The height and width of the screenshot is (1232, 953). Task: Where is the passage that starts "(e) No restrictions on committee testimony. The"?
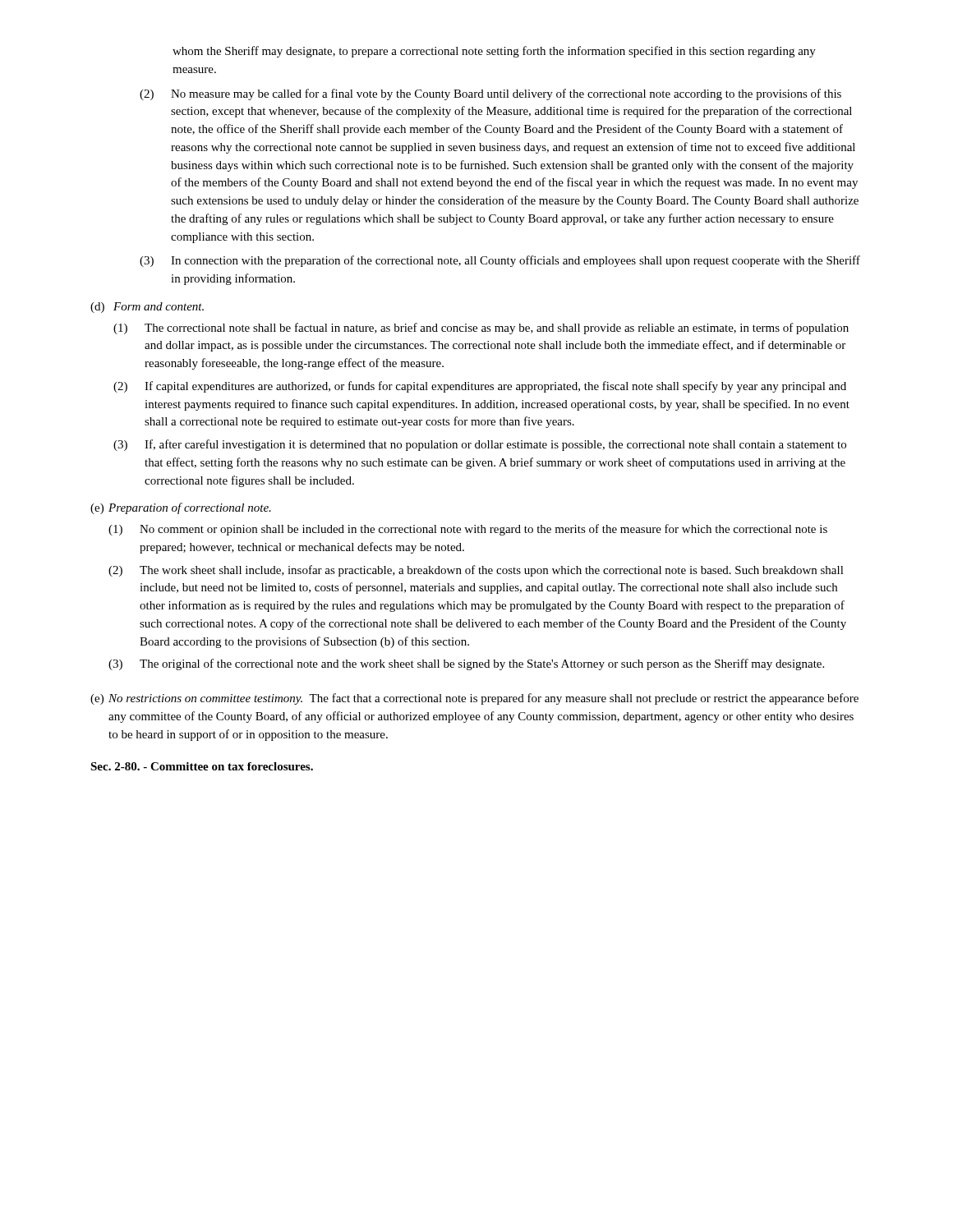[476, 717]
